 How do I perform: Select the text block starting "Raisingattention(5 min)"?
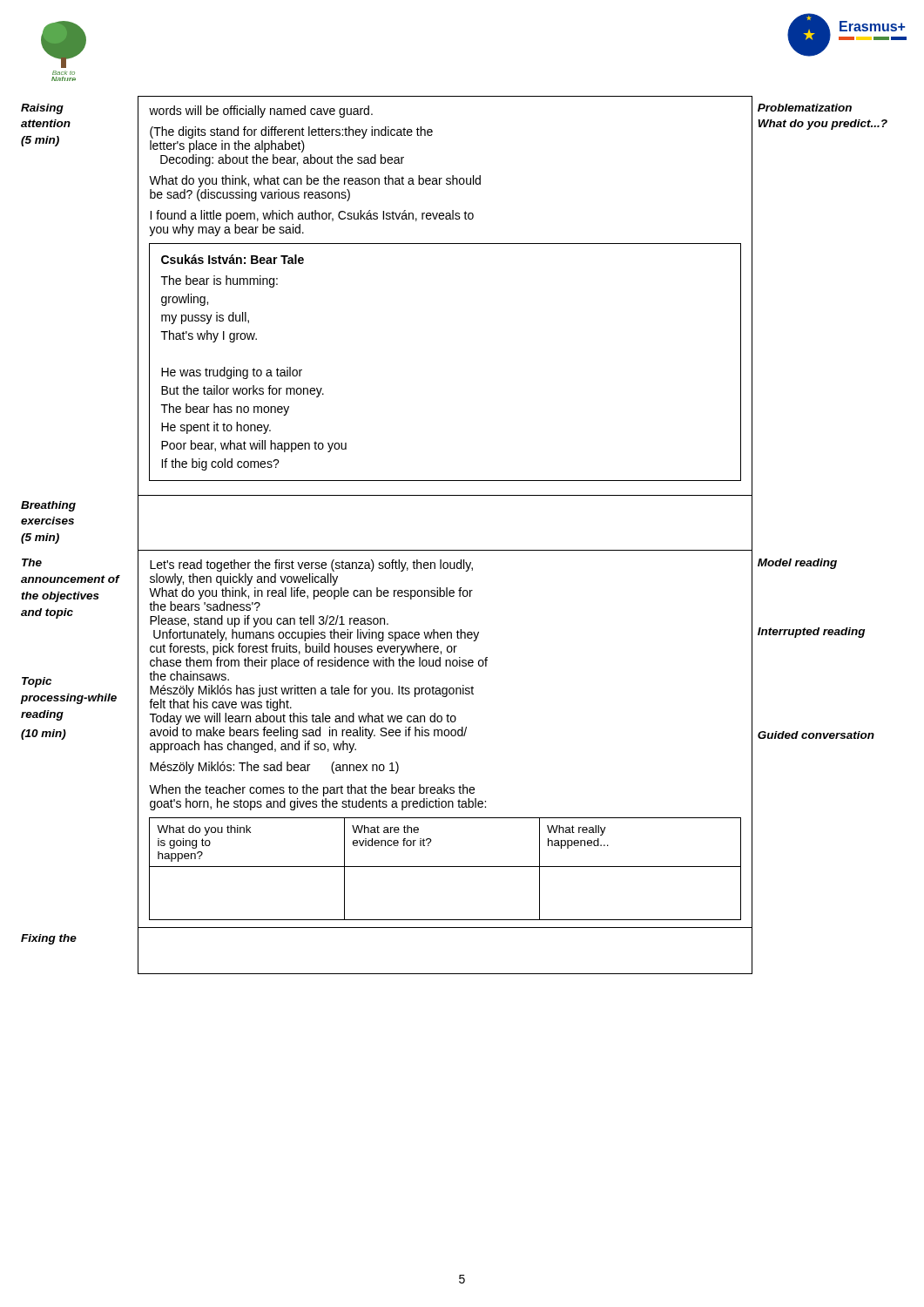coord(46,124)
